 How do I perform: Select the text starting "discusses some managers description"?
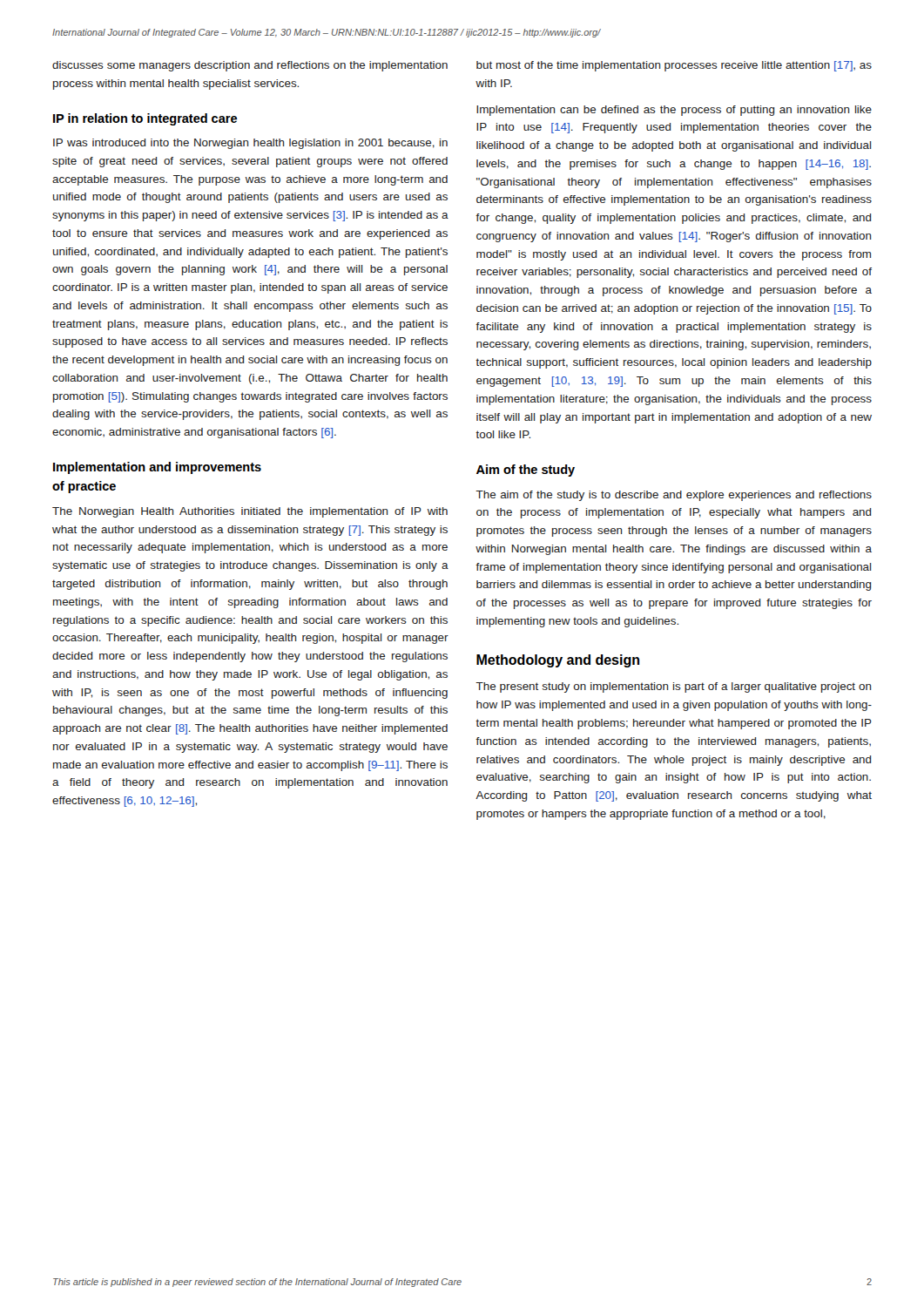pos(250,75)
